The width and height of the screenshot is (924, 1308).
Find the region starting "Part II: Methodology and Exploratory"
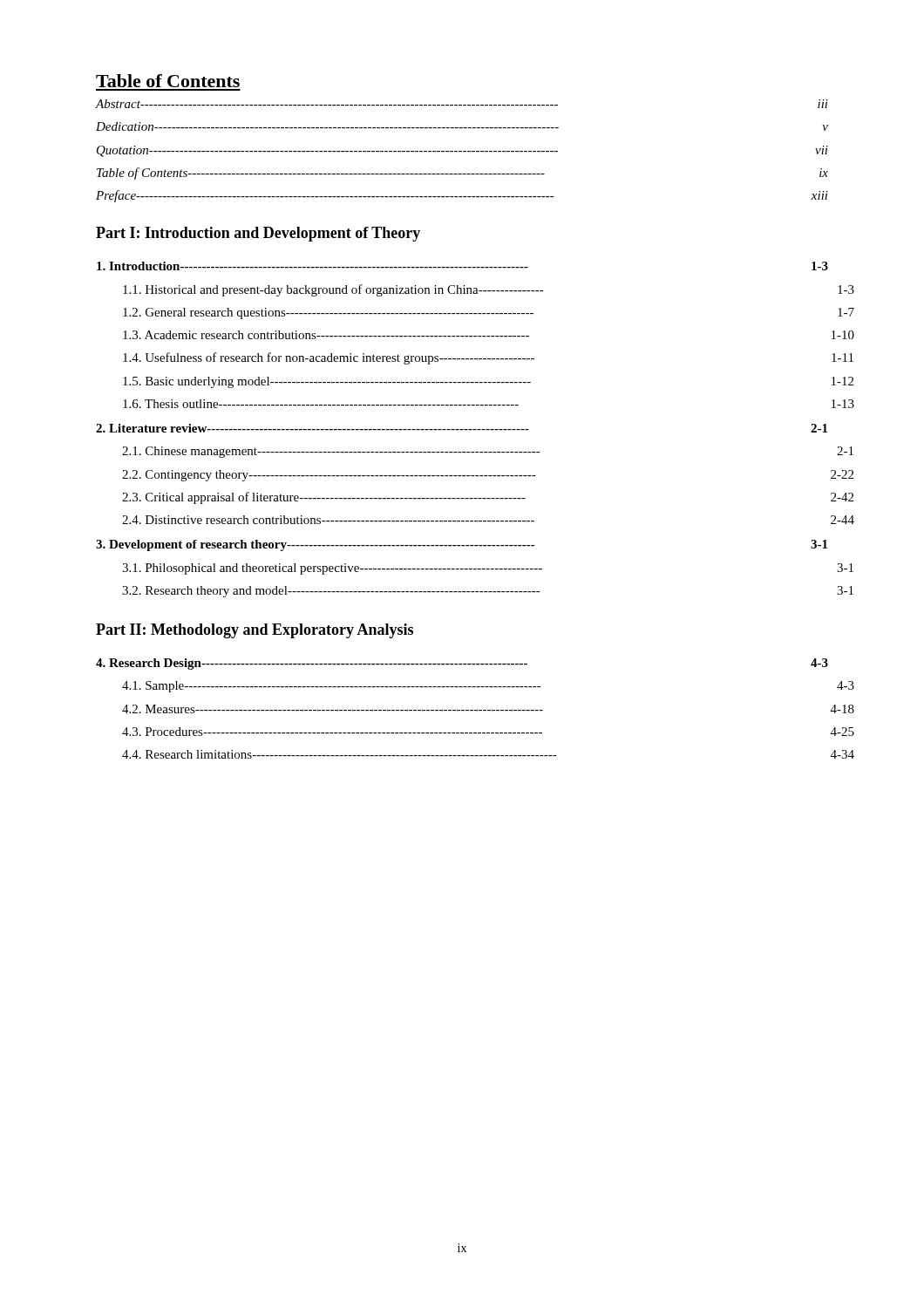255,630
